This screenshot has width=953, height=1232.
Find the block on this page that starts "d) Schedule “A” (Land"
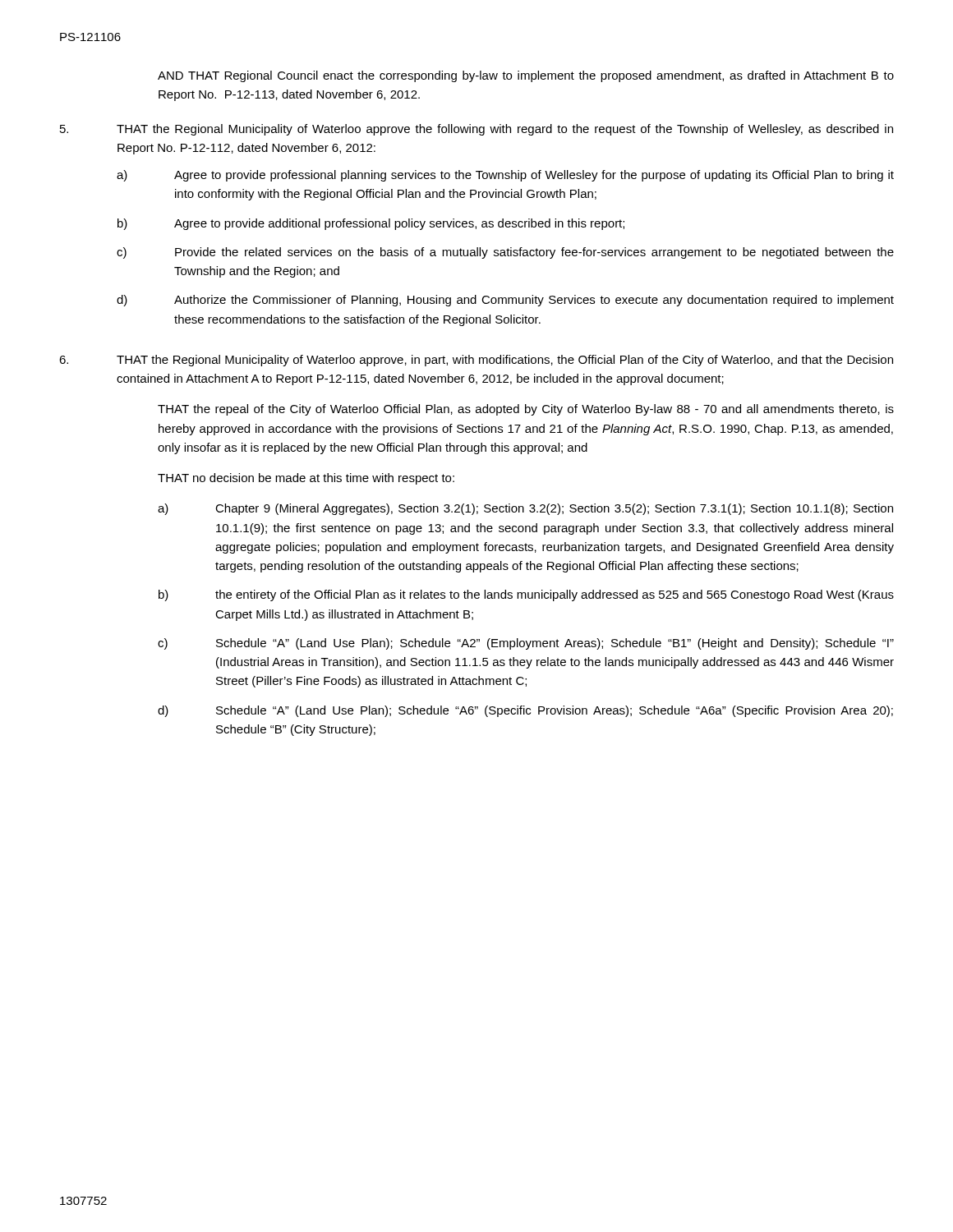(x=526, y=719)
